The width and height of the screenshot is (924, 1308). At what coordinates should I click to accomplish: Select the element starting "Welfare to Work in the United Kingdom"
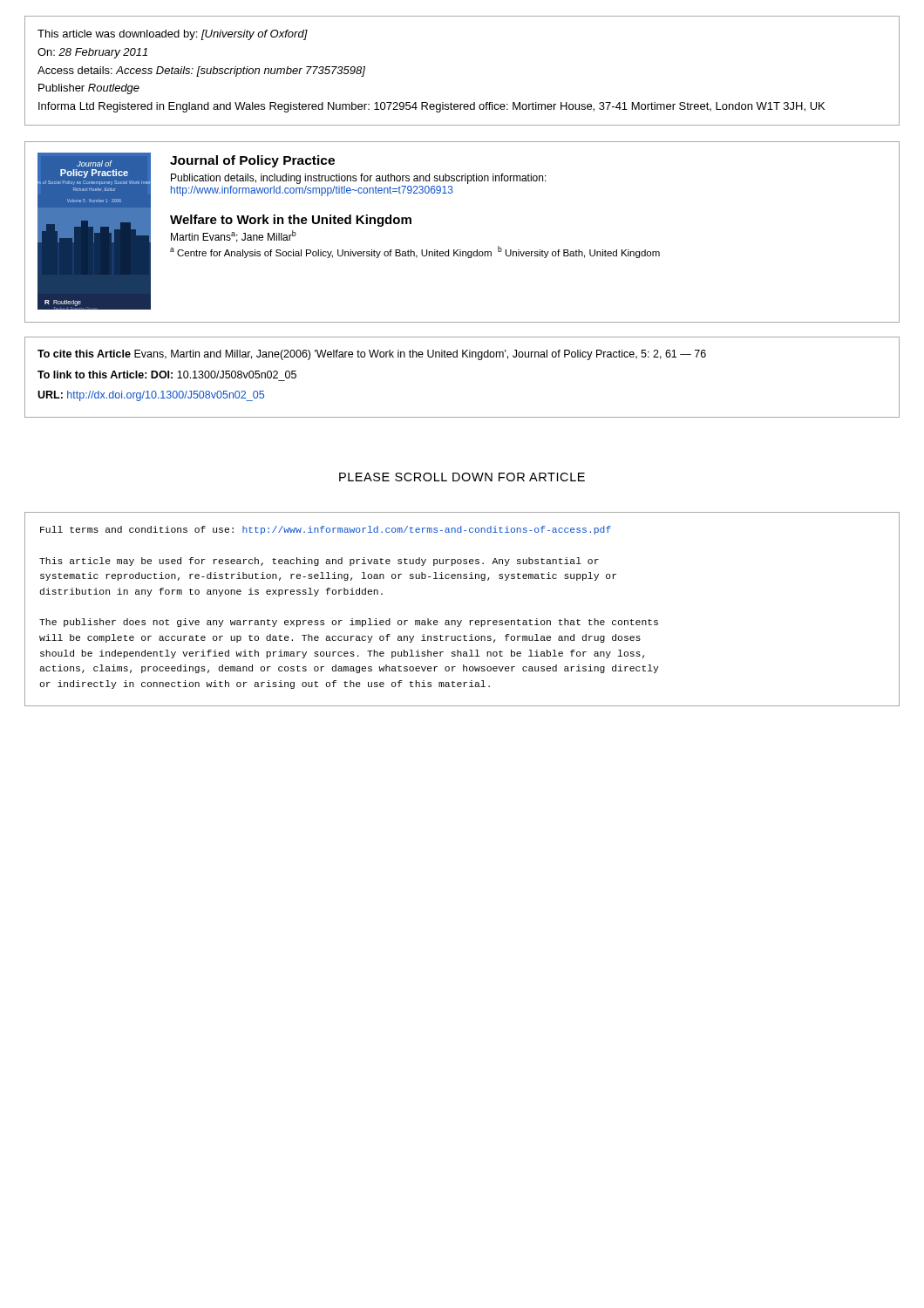[291, 219]
